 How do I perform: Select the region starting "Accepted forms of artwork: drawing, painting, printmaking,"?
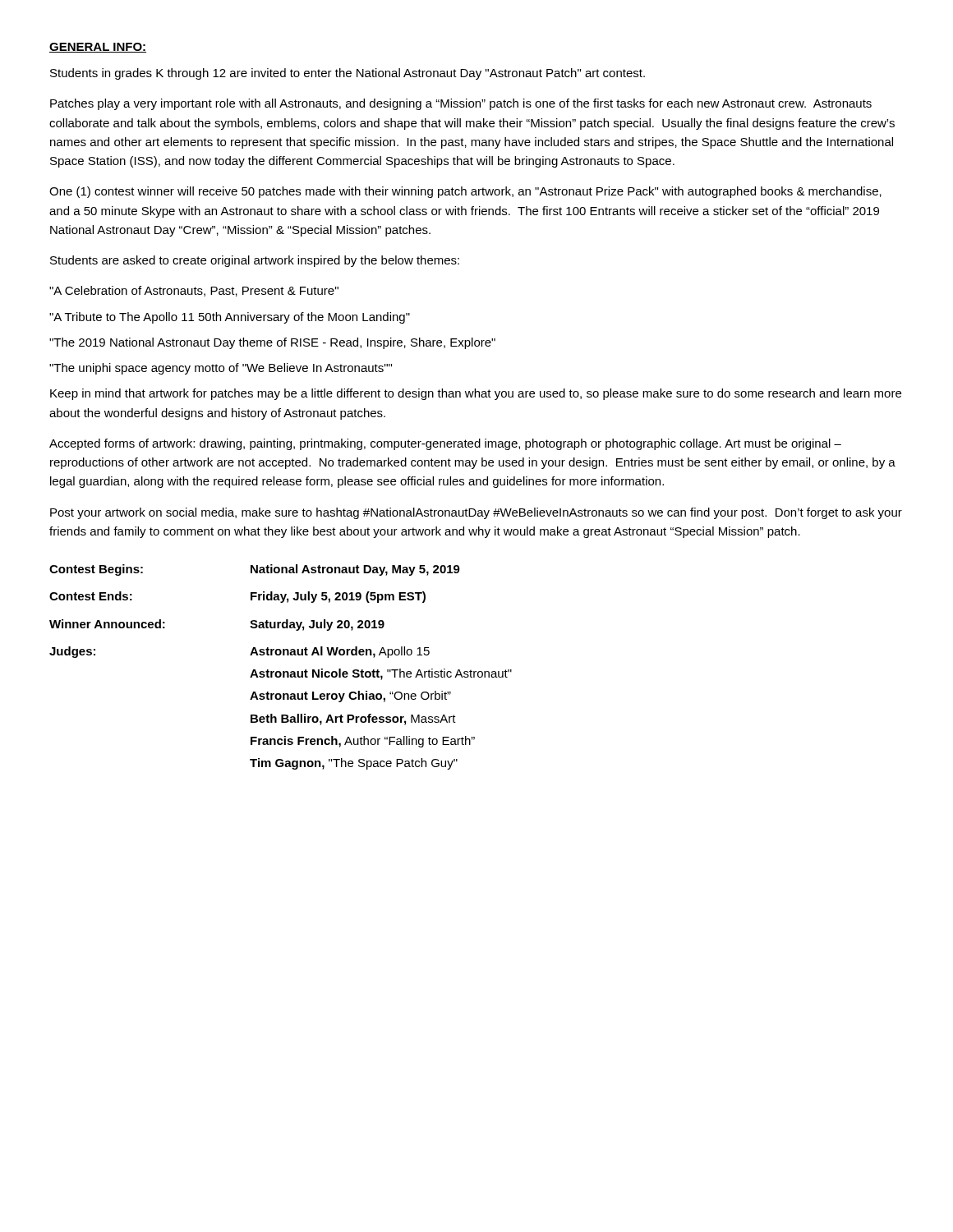(x=472, y=462)
